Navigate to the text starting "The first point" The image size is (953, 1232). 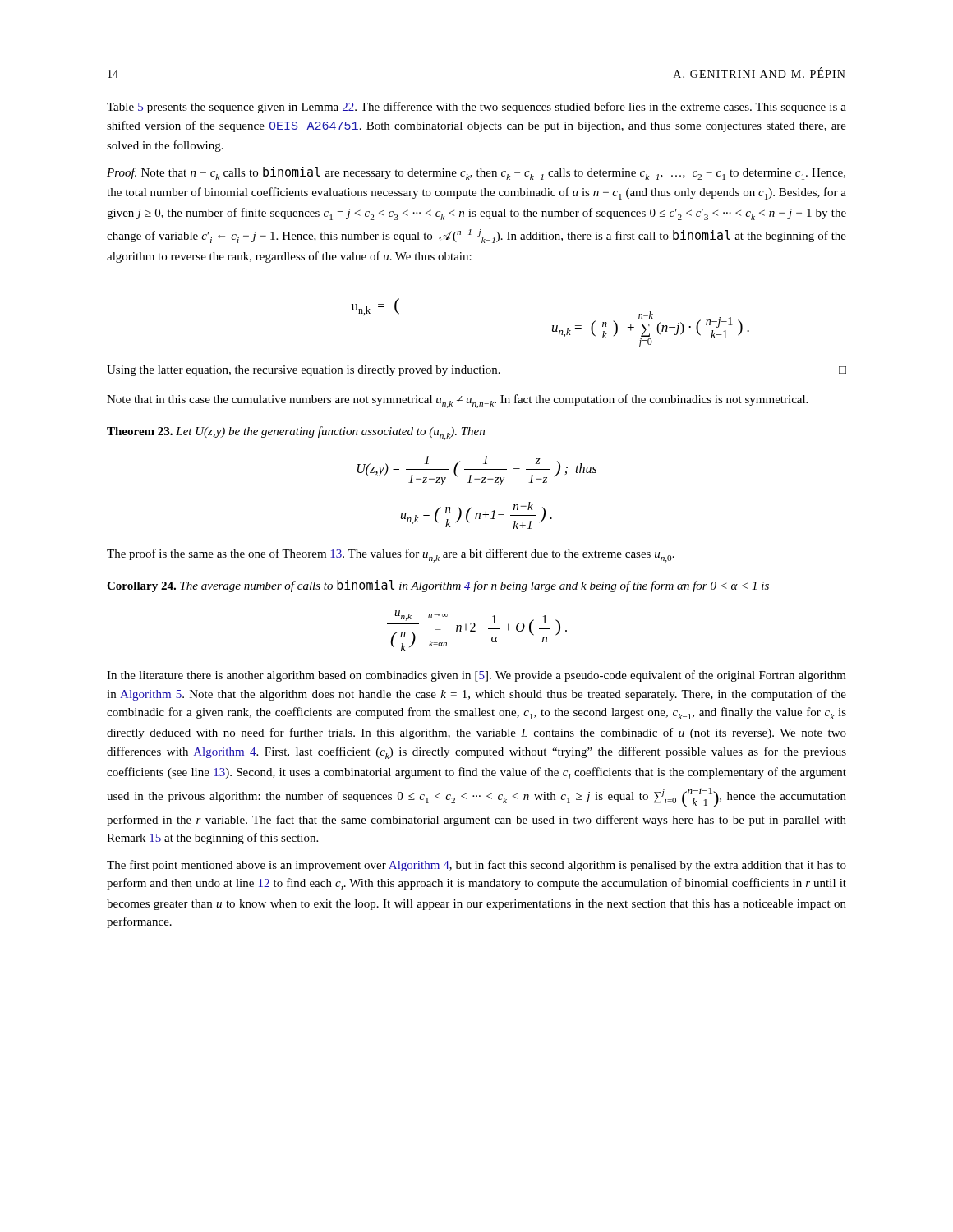(x=476, y=893)
